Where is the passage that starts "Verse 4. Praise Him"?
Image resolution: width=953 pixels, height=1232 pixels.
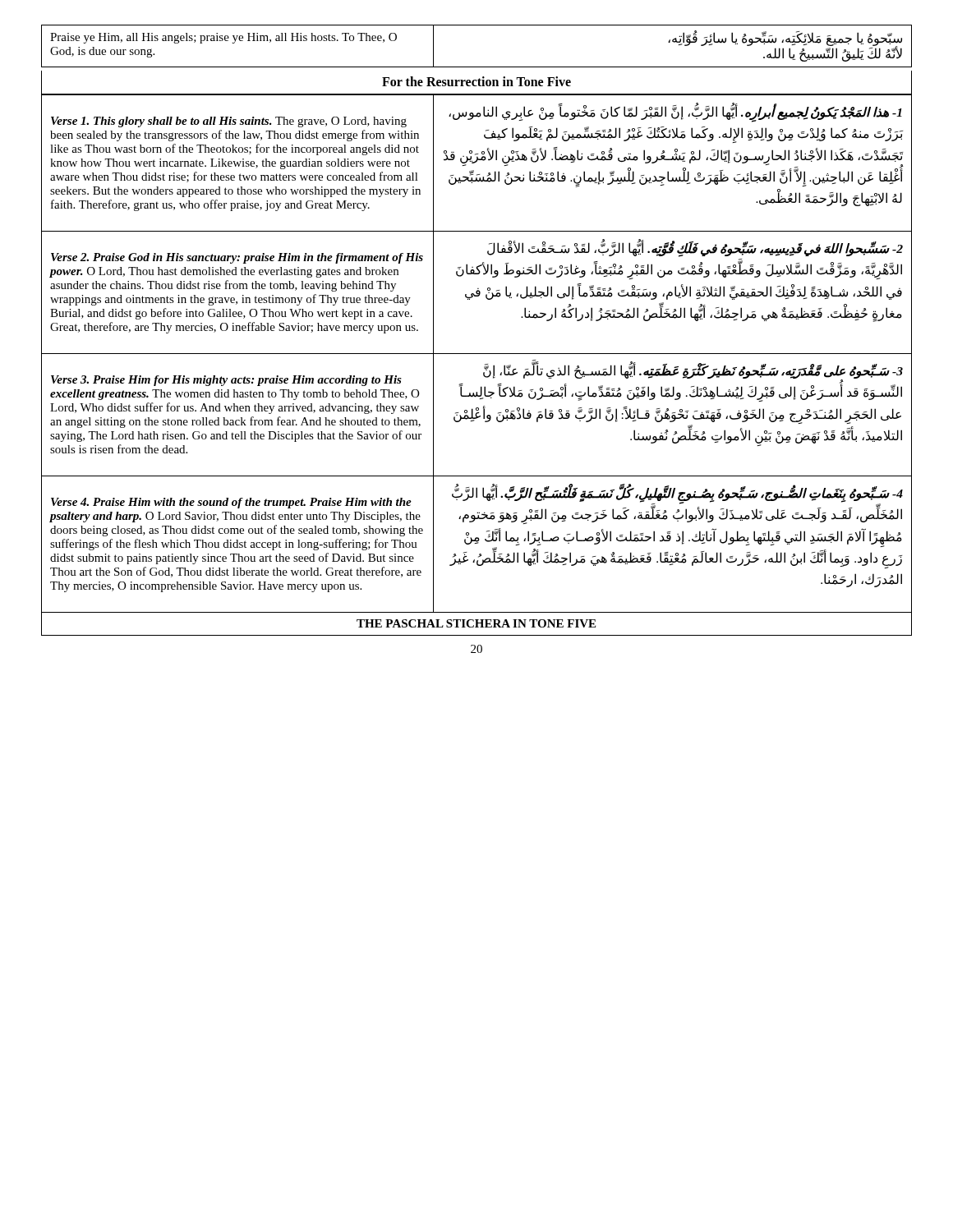coord(237,544)
